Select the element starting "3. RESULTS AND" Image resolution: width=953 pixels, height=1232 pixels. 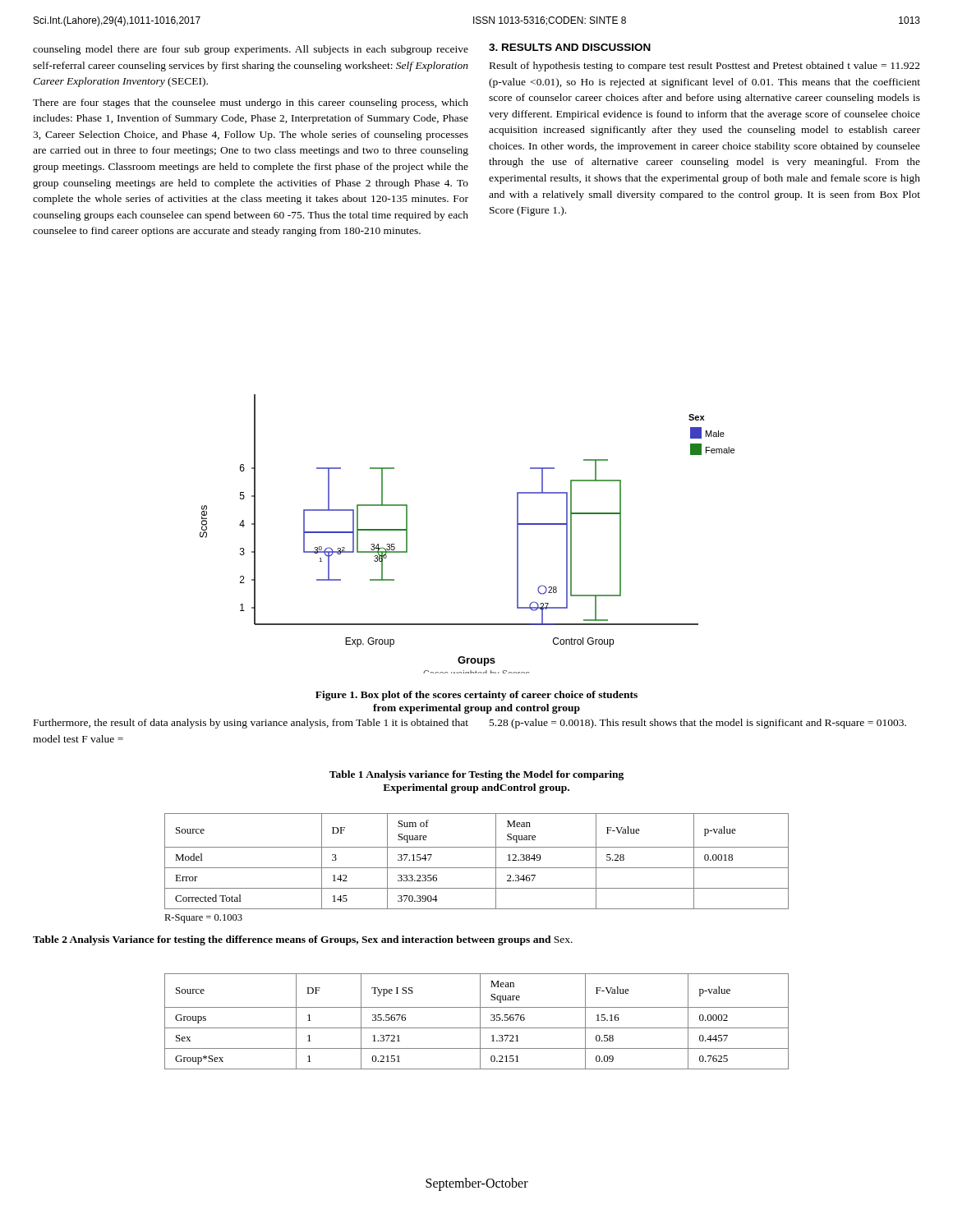coord(570,47)
